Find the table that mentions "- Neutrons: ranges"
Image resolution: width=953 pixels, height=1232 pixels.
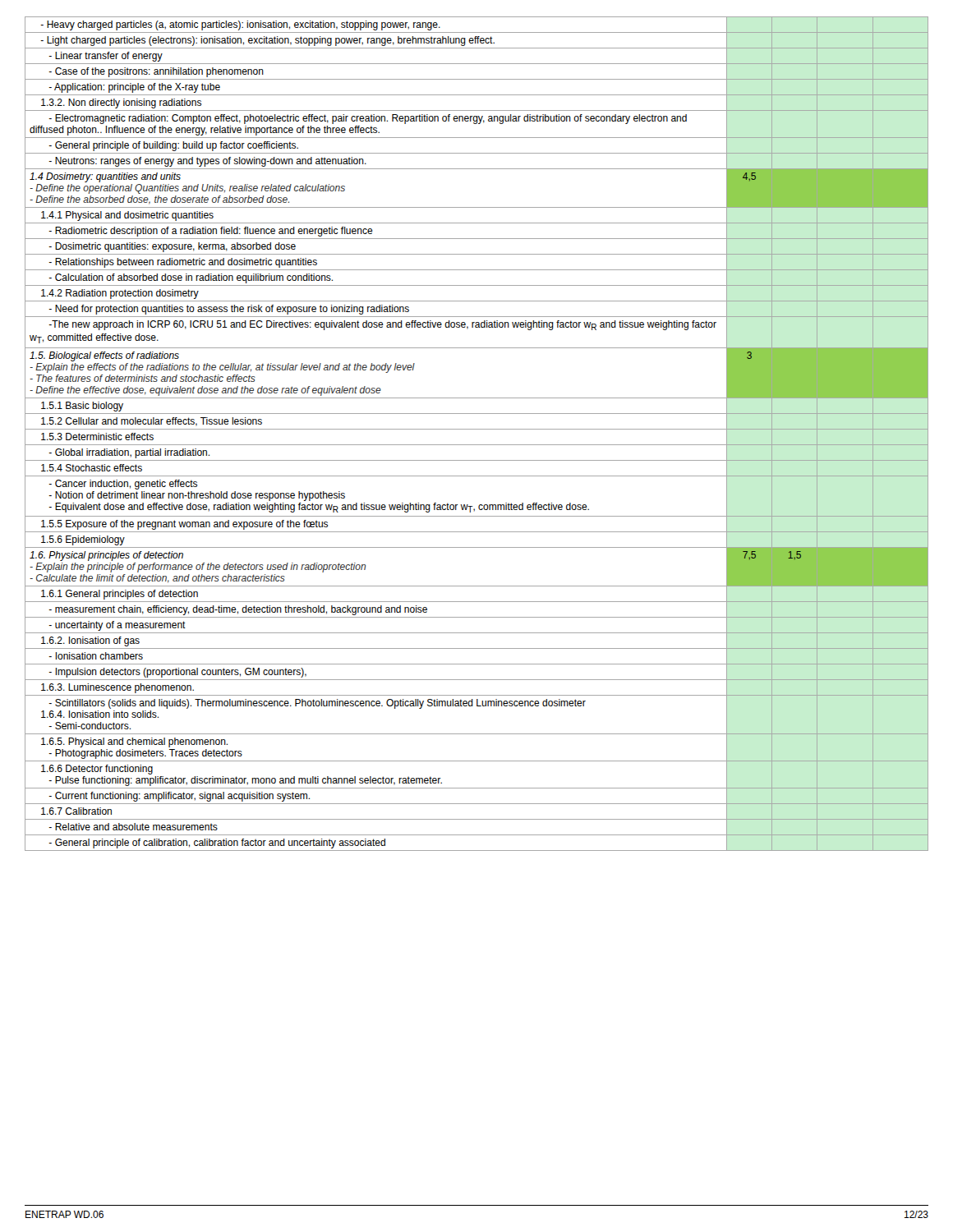click(476, 434)
